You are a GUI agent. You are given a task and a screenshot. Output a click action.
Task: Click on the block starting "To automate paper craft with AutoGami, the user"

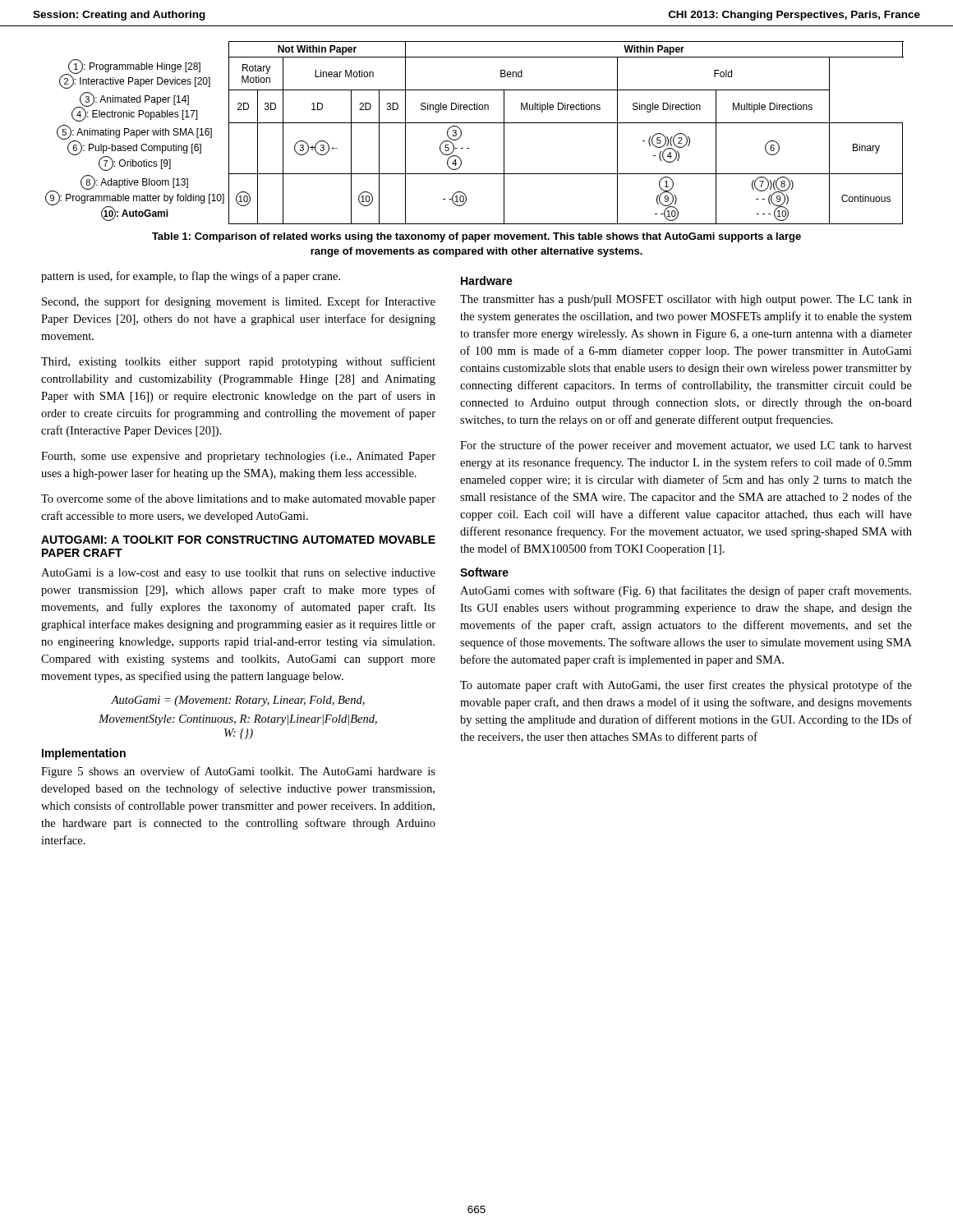tap(686, 711)
